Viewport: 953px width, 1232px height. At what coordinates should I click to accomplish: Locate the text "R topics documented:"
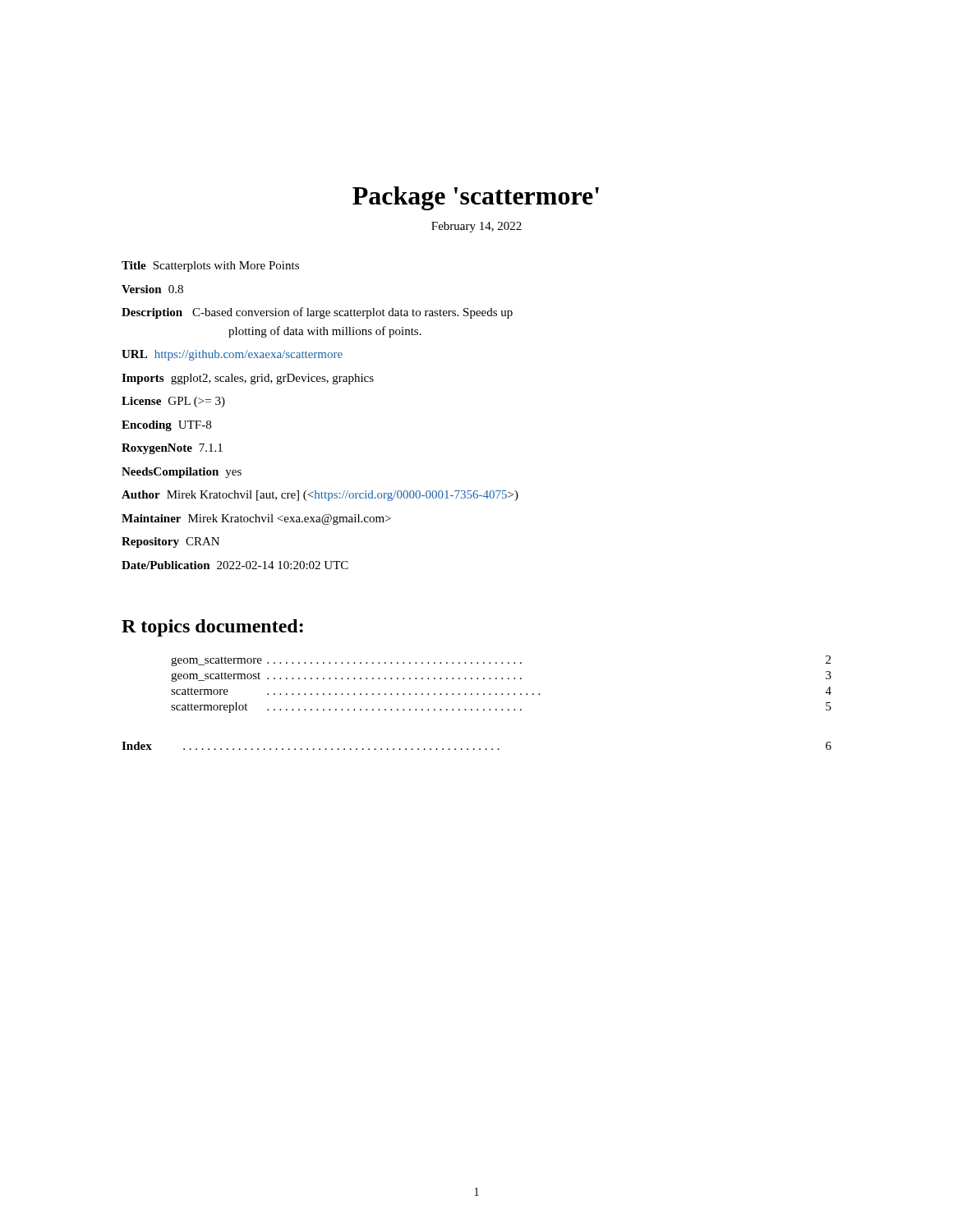click(x=213, y=626)
